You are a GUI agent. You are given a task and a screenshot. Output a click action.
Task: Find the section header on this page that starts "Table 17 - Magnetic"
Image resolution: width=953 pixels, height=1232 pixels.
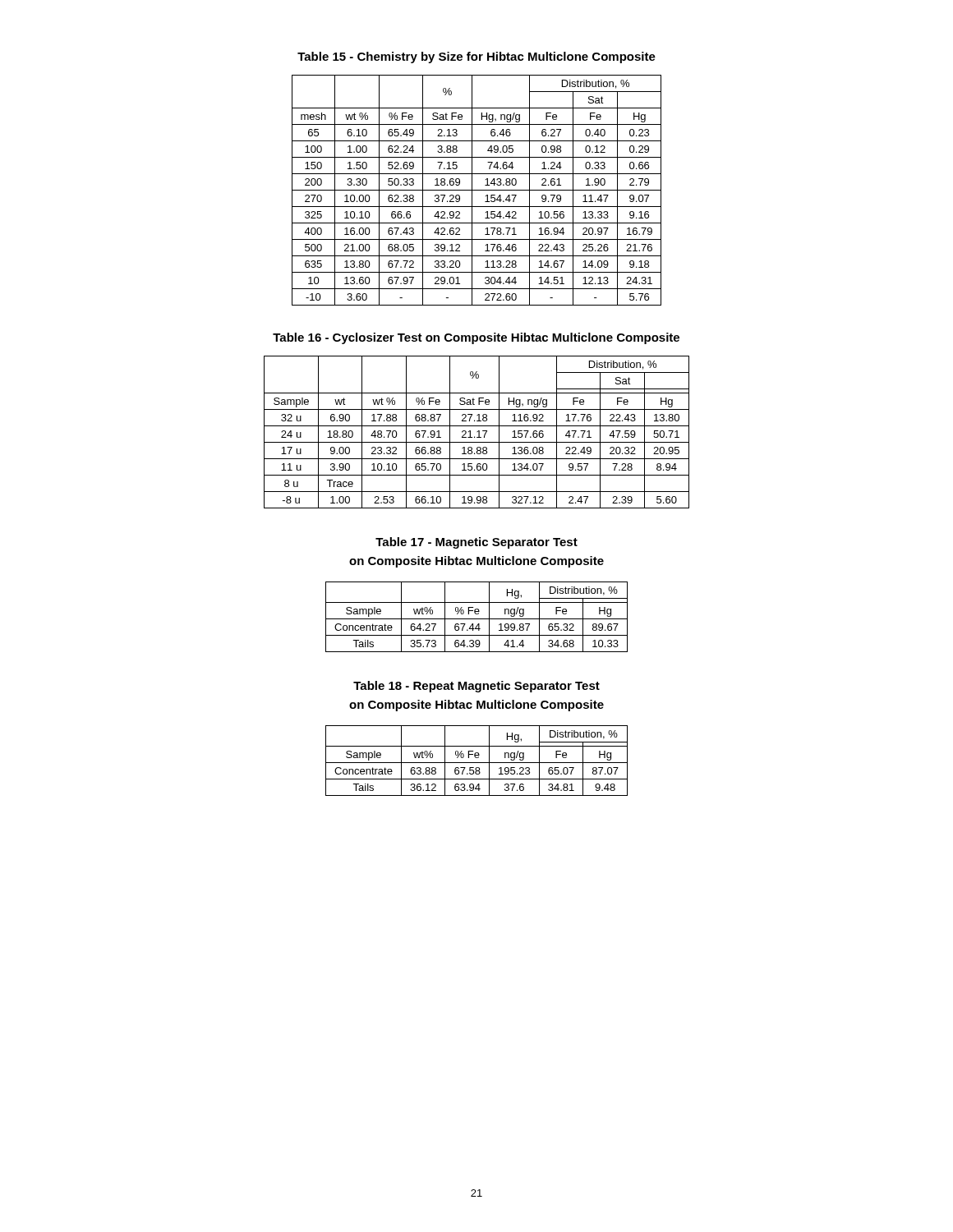coord(476,551)
